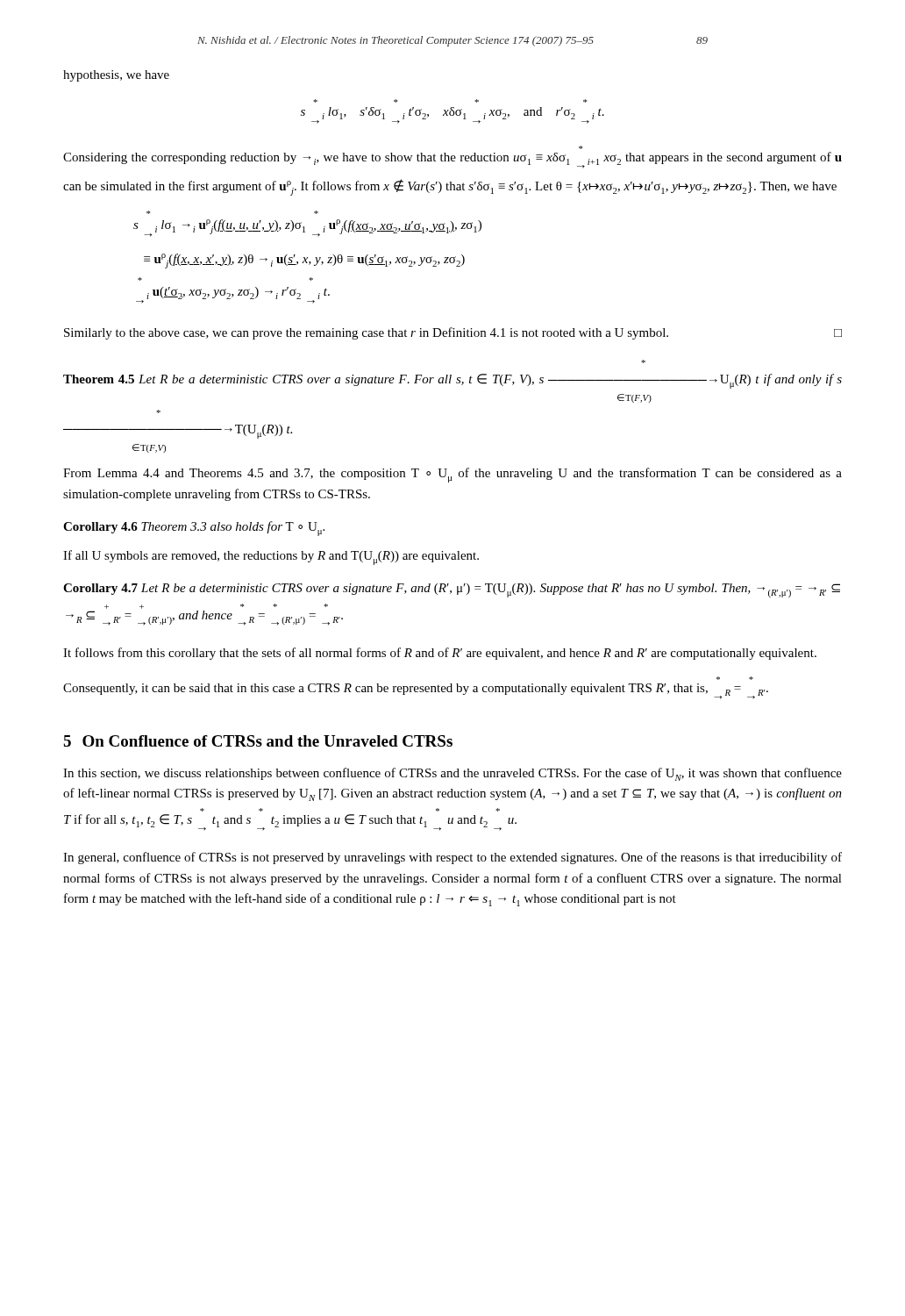The height and width of the screenshot is (1316, 905).
Task: Locate the passage starting "In general, confluence of CTRSs is not preserved"
Action: (x=452, y=878)
